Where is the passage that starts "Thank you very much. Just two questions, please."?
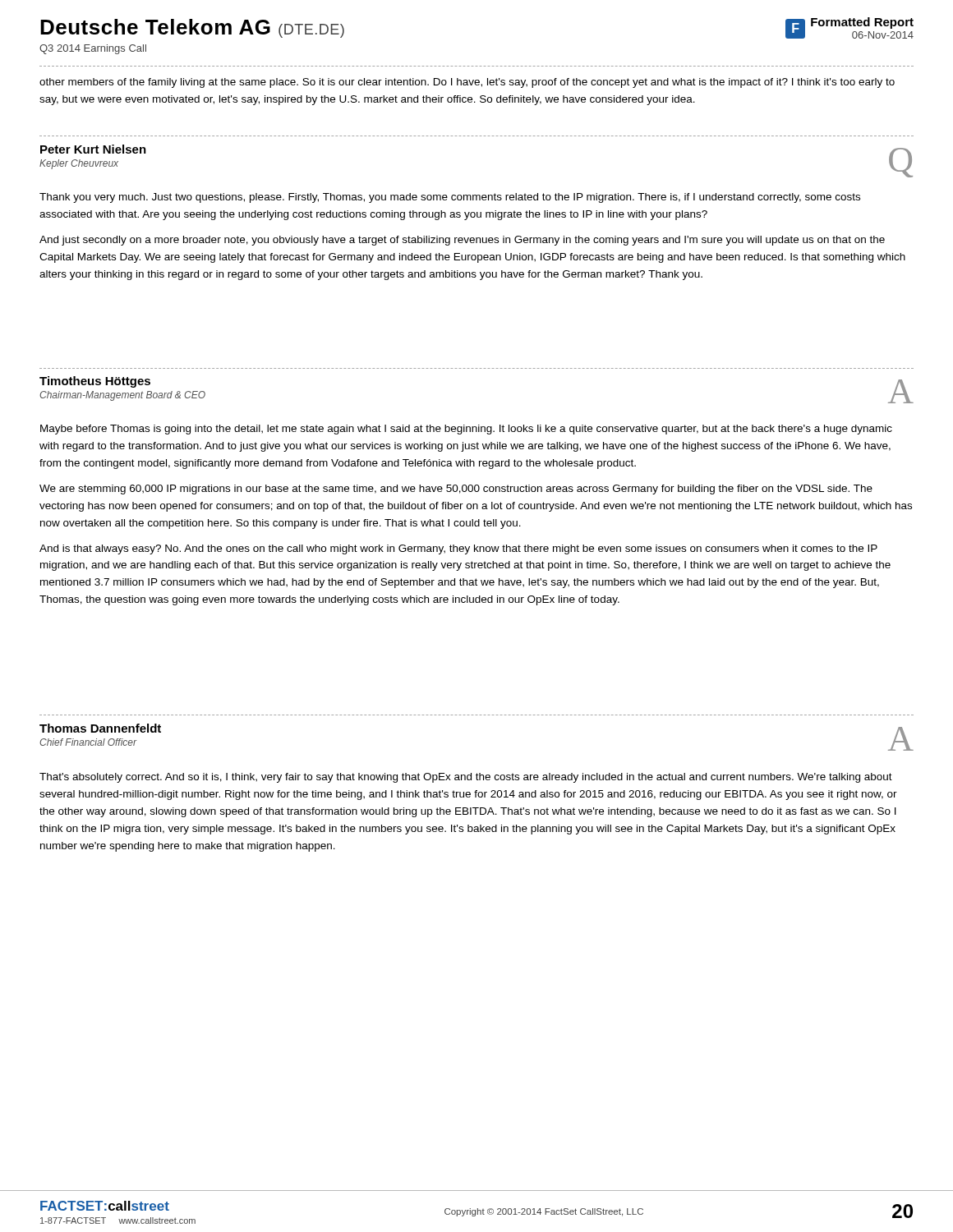The height and width of the screenshot is (1232, 953). pos(450,205)
